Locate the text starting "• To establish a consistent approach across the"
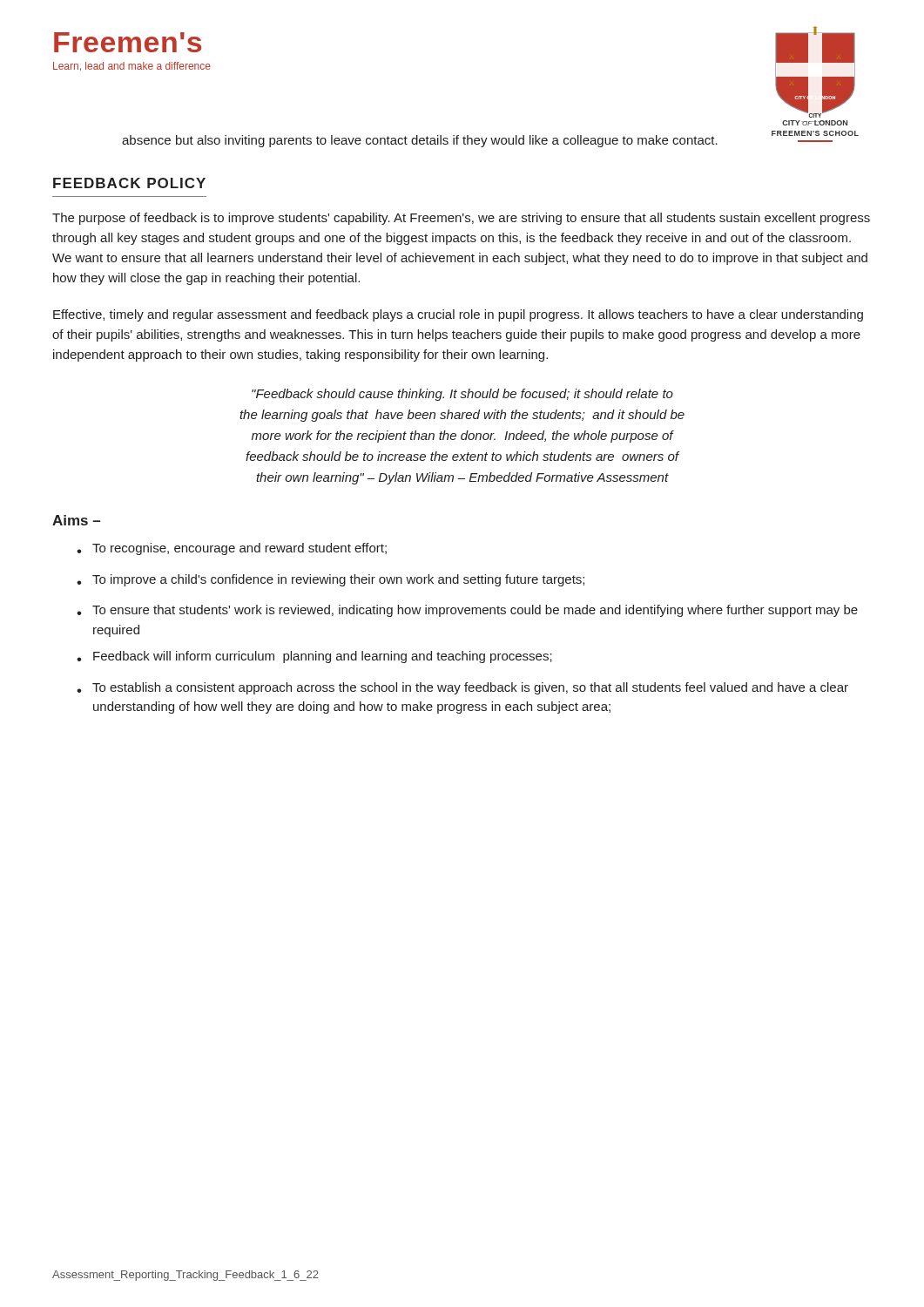 pos(474,697)
